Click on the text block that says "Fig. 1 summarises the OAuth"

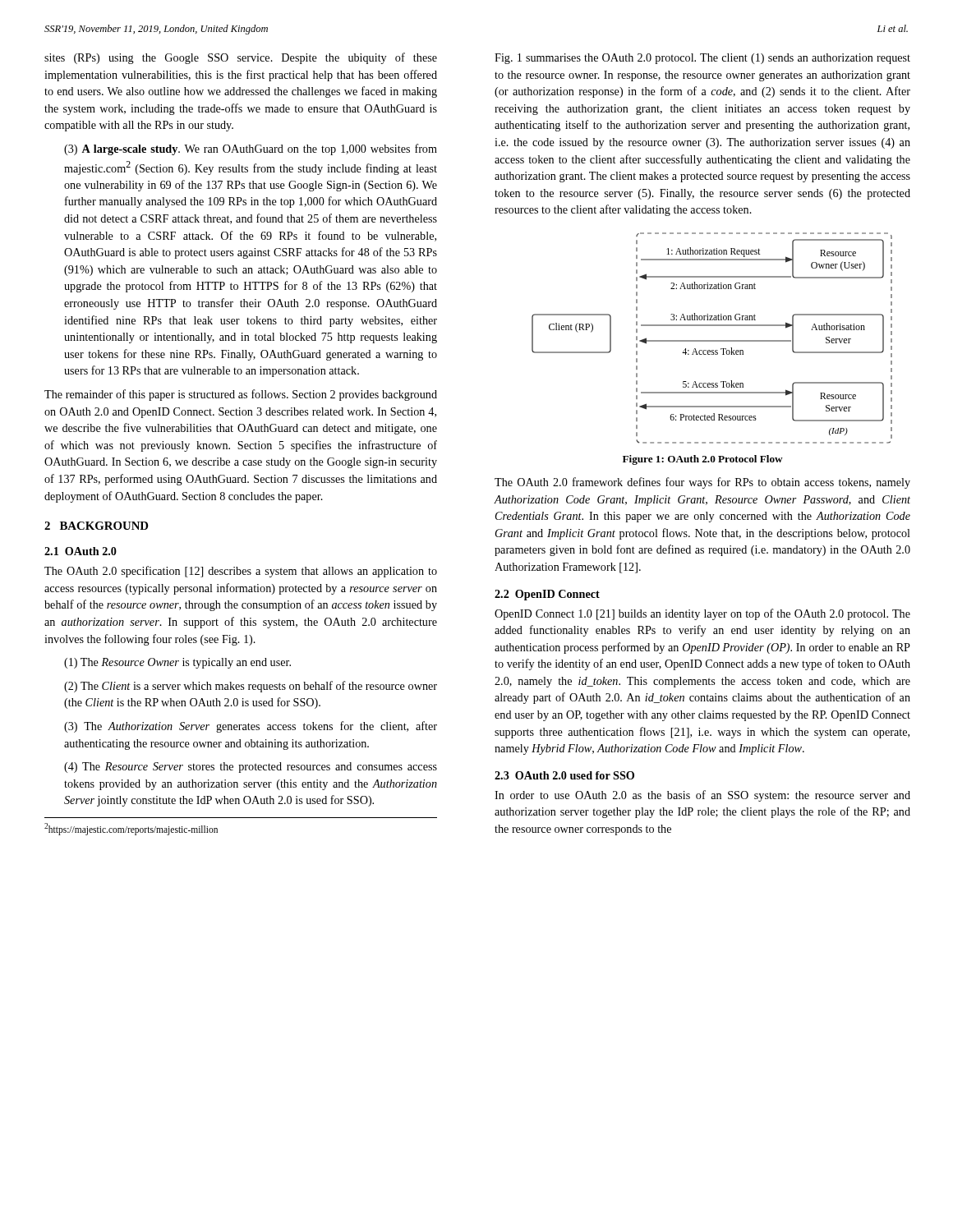(702, 134)
